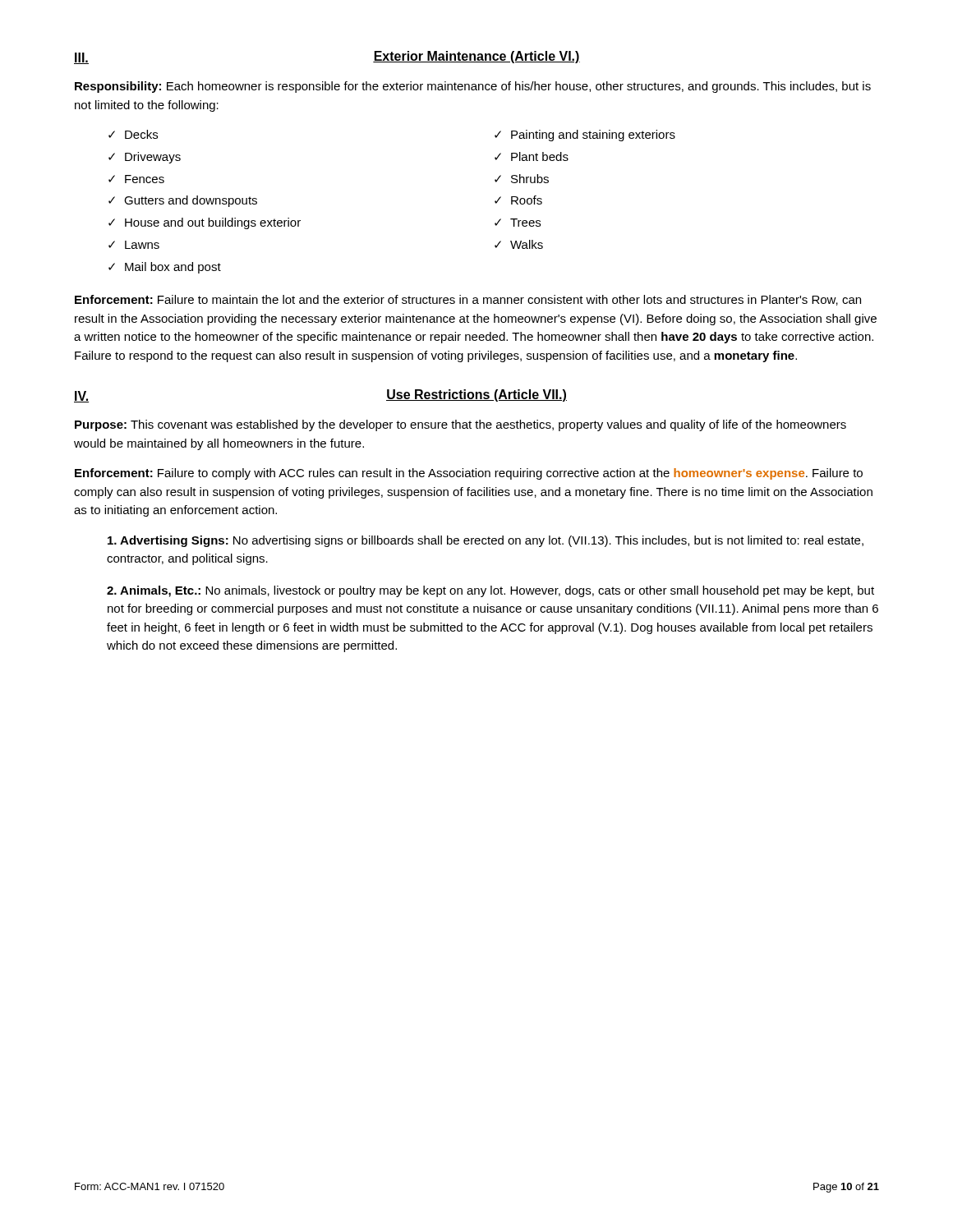Find the list item containing "✓Gutters and downspouts"
Screen dimensions: 1232x953
click(x=182, y=201)
